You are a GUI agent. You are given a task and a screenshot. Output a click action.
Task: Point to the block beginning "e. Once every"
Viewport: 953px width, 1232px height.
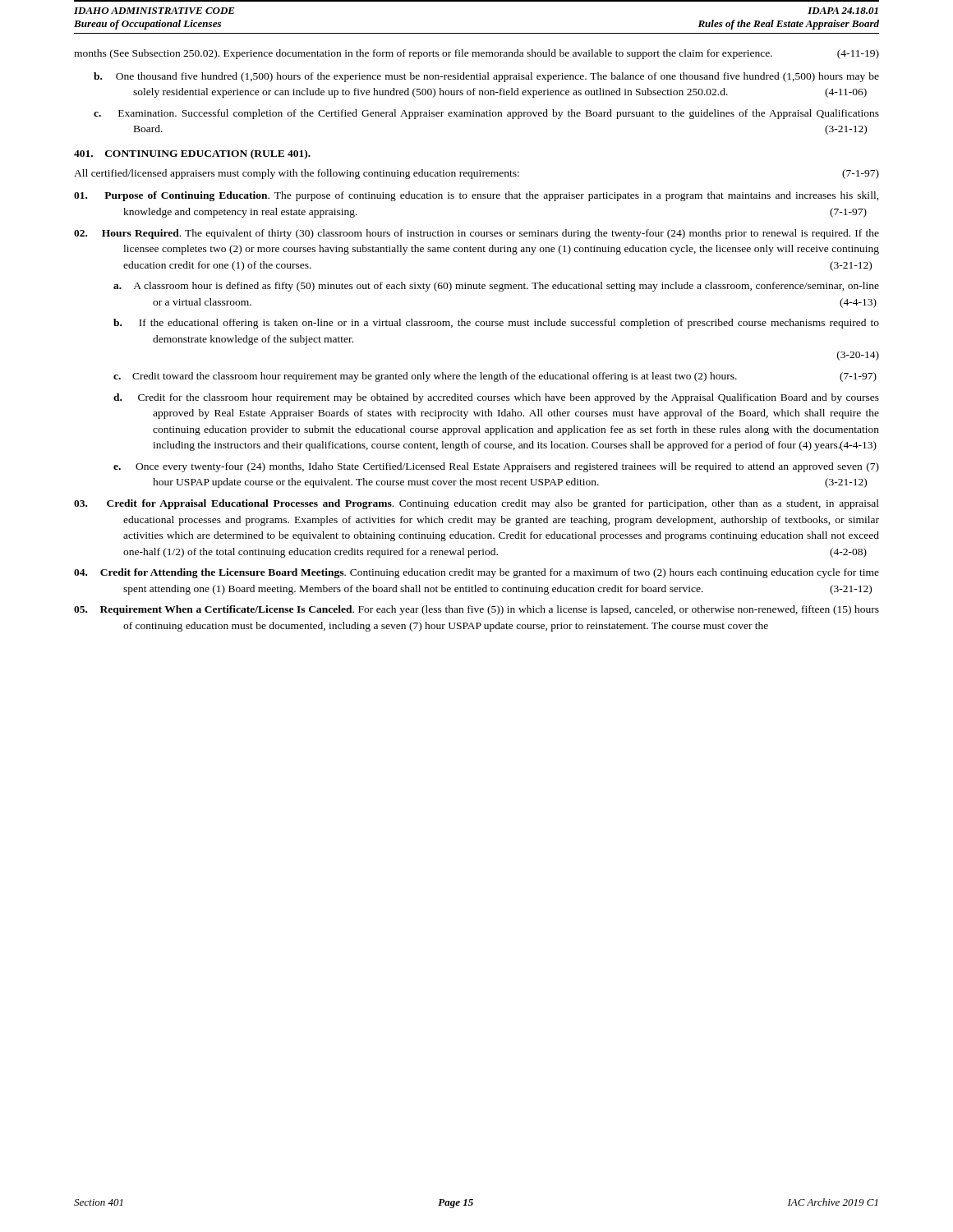pos(496,475)
